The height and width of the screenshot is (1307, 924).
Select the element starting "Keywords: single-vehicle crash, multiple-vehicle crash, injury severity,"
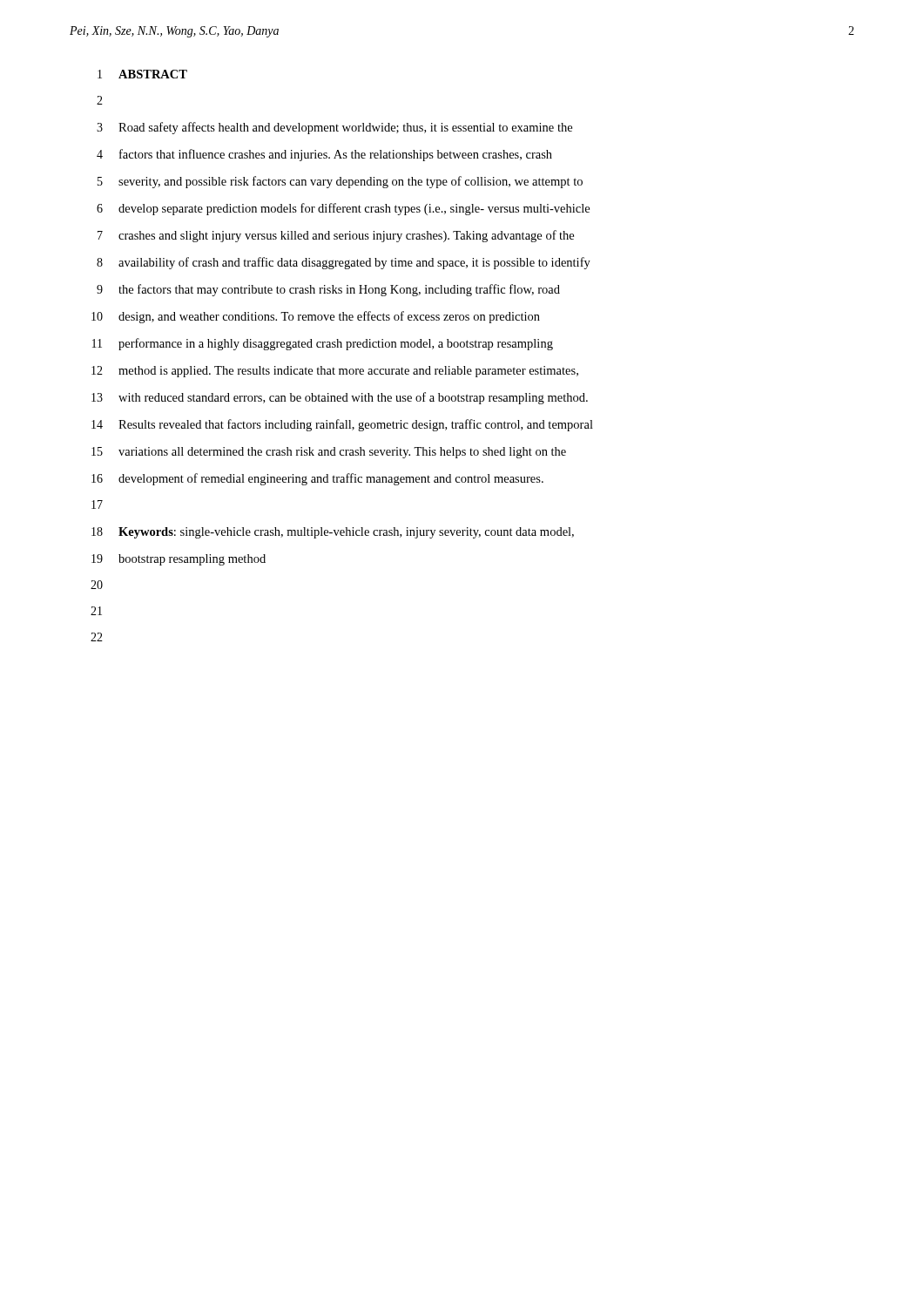(346, 531)
